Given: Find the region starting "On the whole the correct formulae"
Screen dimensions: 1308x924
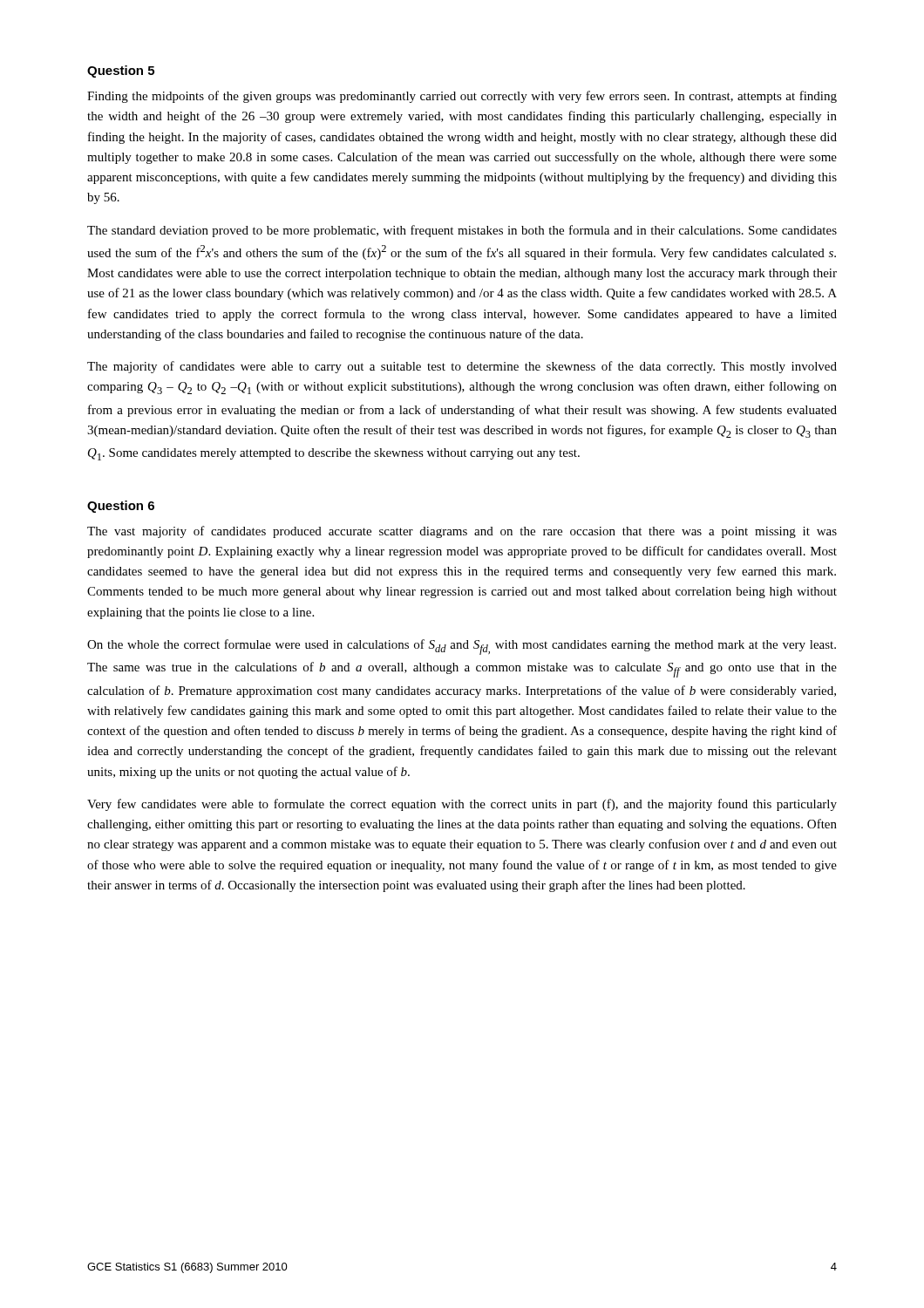Looking at the screenshot, I should (462, 708).
